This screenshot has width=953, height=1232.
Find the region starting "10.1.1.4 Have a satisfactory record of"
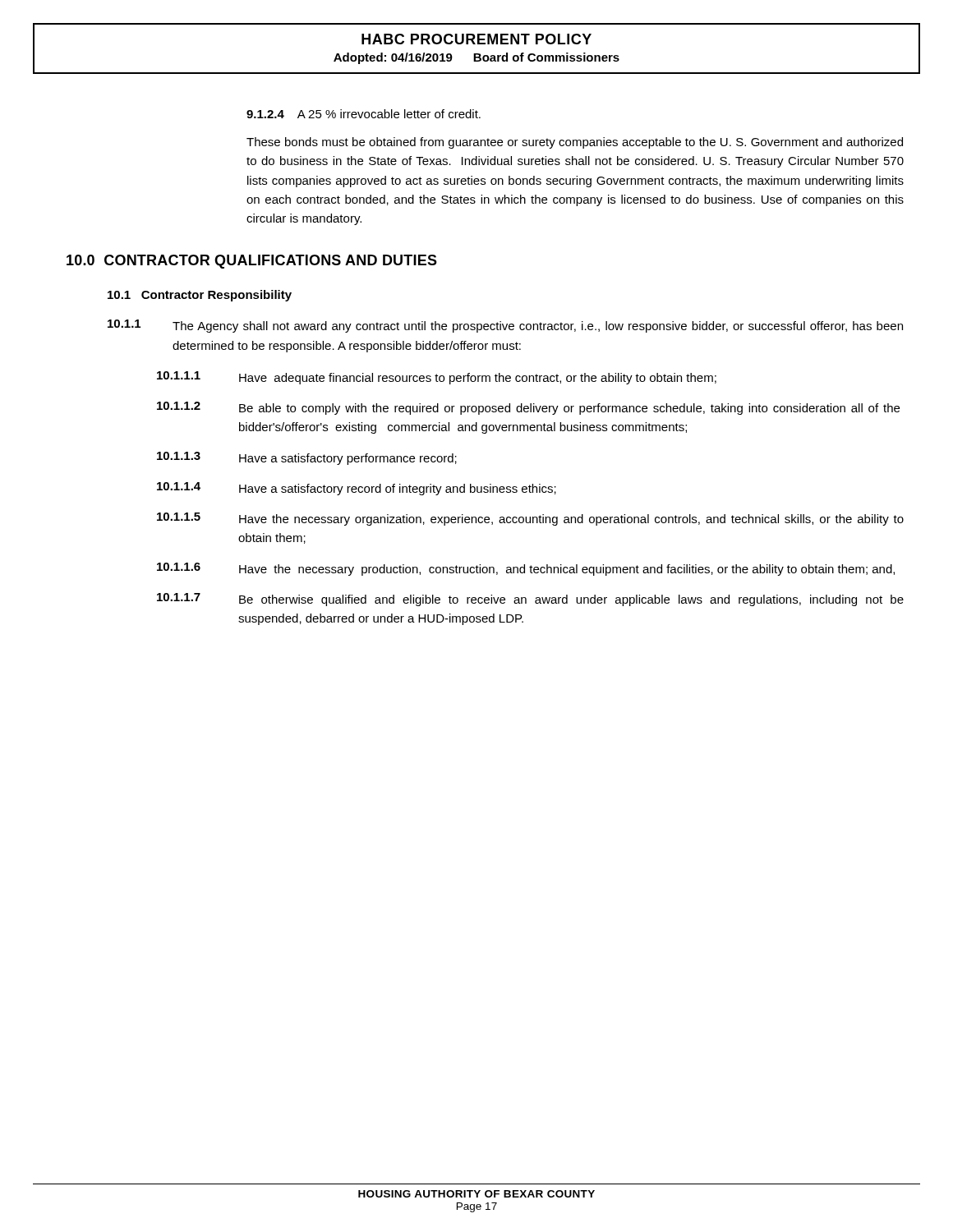point(356,488)
